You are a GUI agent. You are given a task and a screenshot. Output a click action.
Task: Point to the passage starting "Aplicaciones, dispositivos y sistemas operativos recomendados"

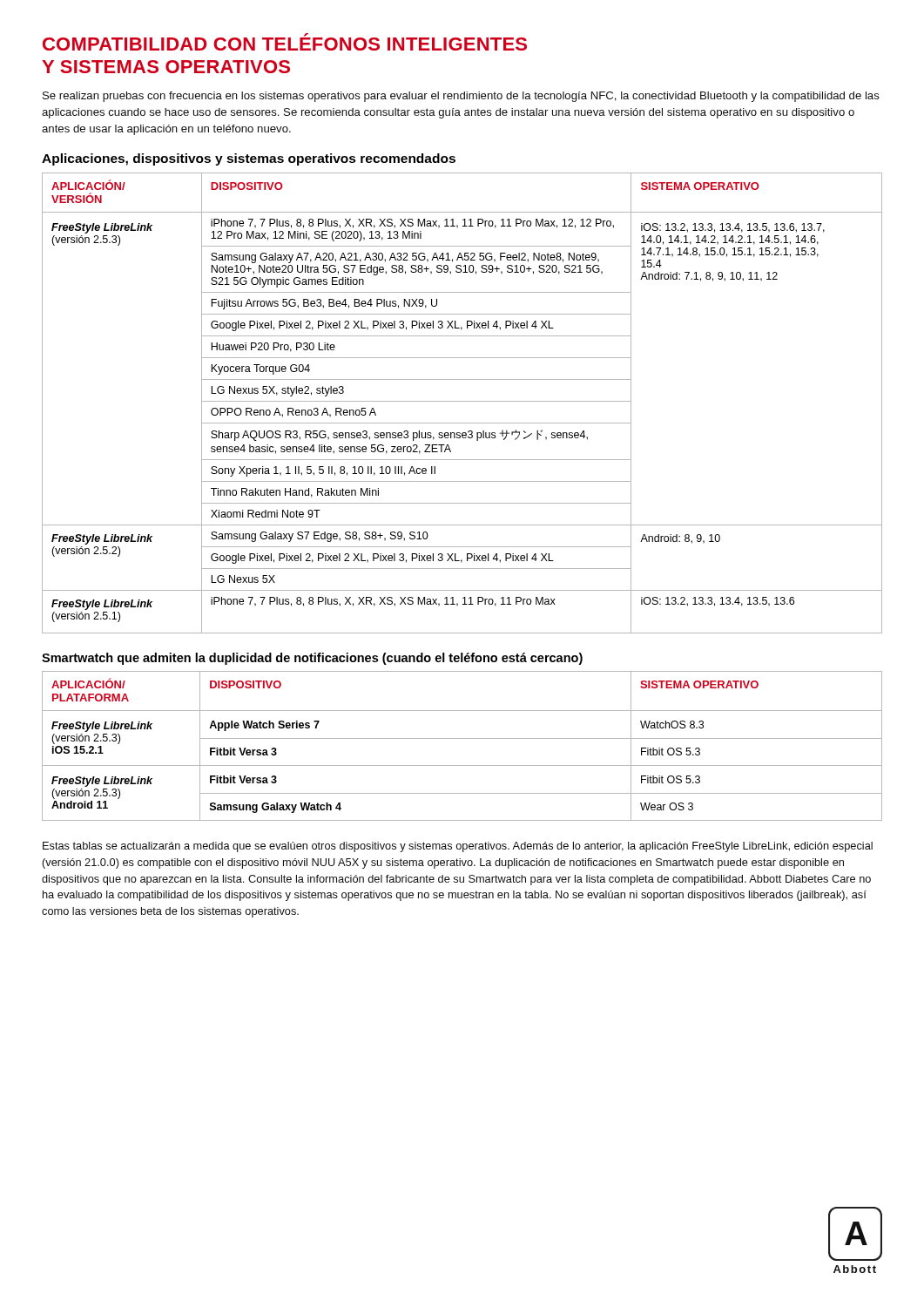pos(249,158)
